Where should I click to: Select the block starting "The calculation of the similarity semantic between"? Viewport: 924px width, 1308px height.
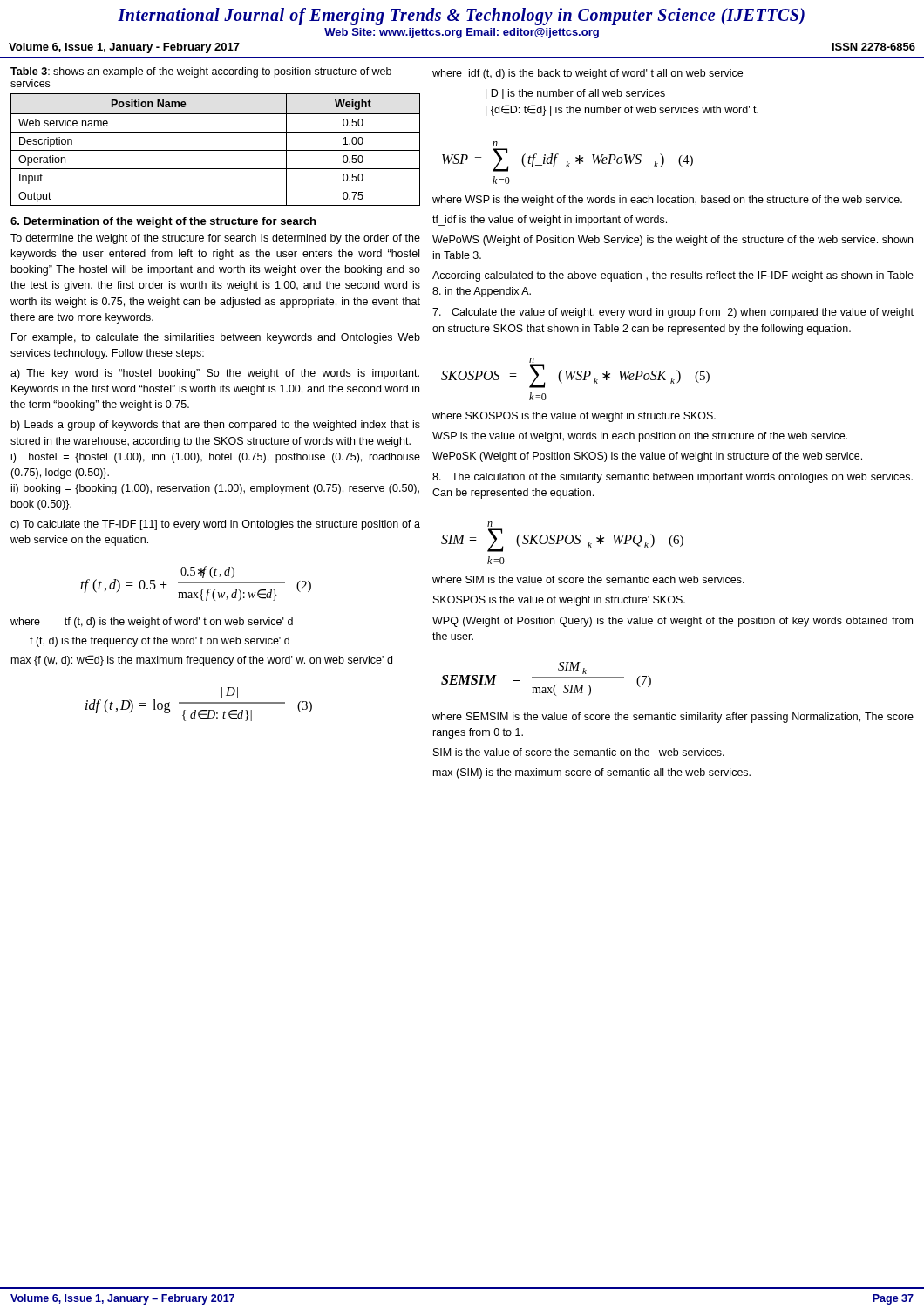point(673,485)
